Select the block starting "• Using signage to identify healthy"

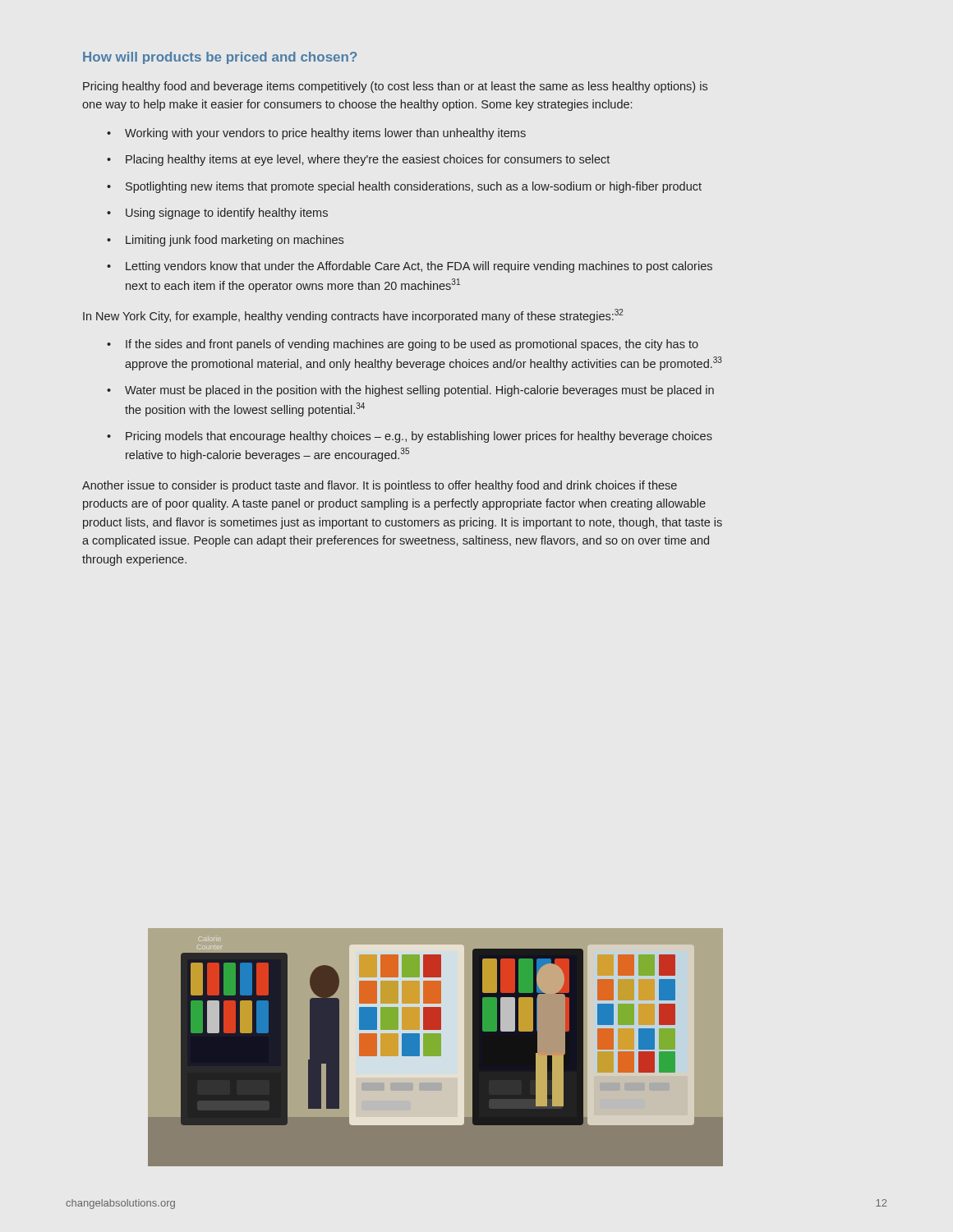[x=217, y=214]
